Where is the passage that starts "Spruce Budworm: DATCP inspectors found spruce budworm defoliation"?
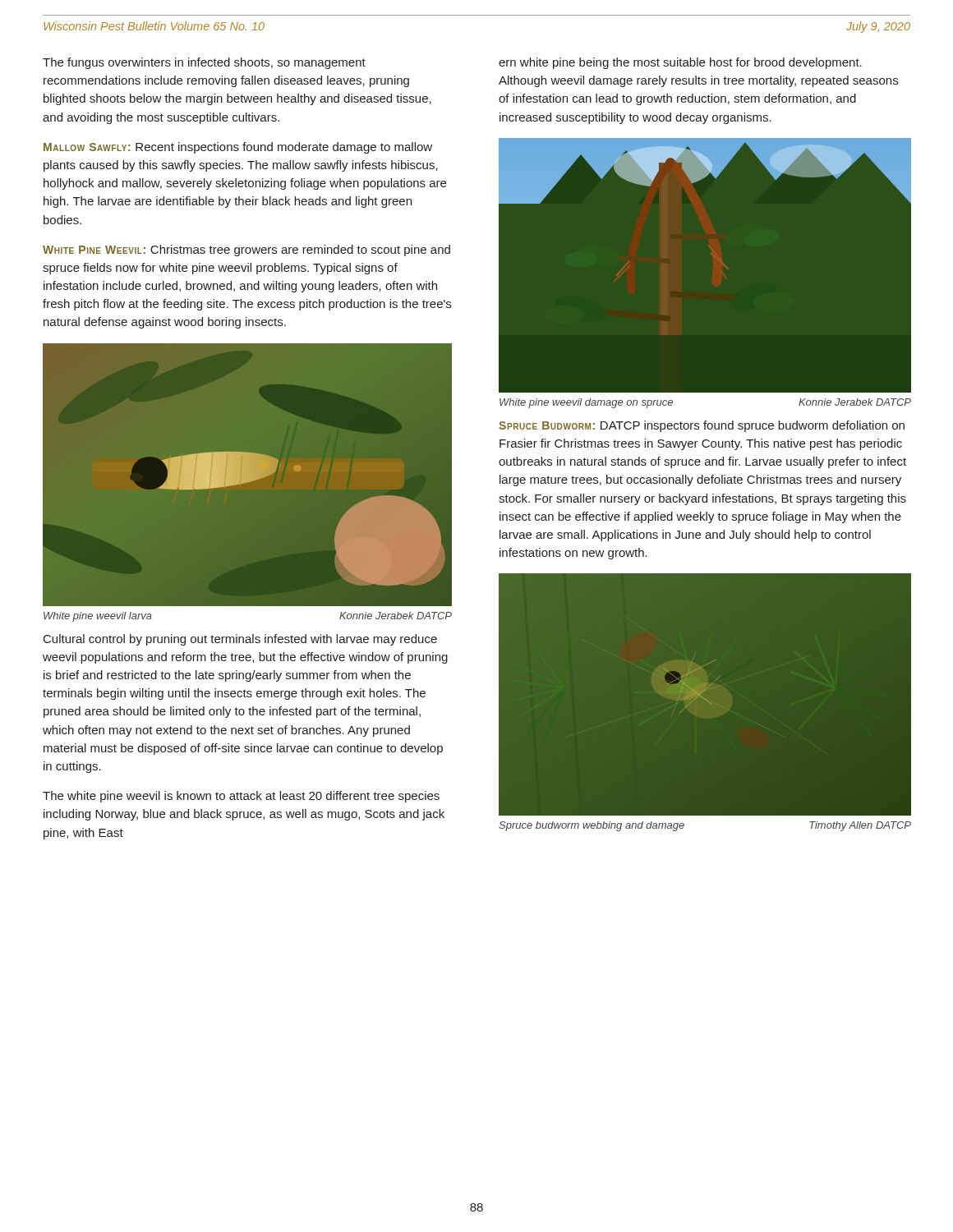Screen dimensions: 1232x953 [703, 489]
